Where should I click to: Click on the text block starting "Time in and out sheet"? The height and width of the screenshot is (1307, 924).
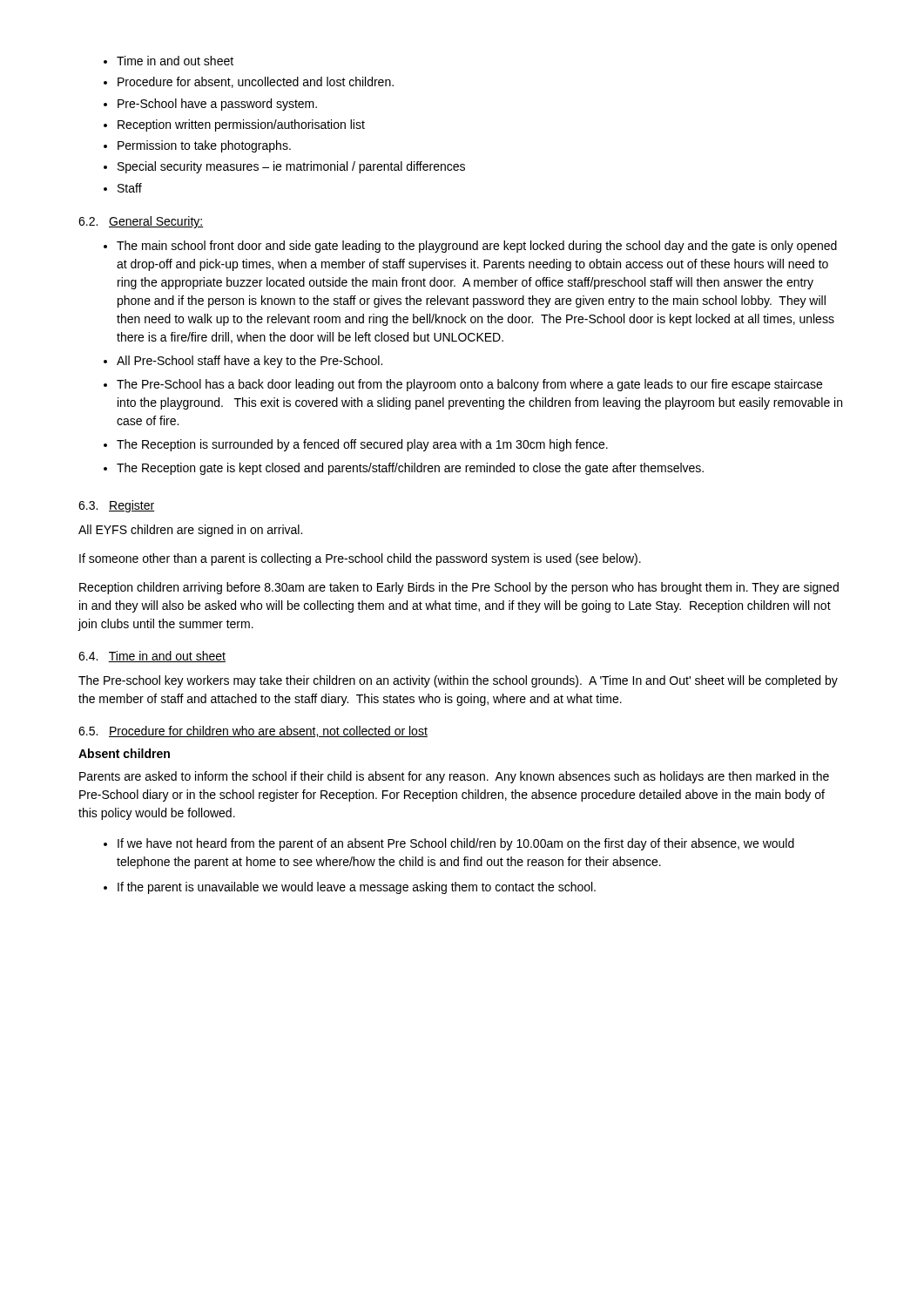175,61
